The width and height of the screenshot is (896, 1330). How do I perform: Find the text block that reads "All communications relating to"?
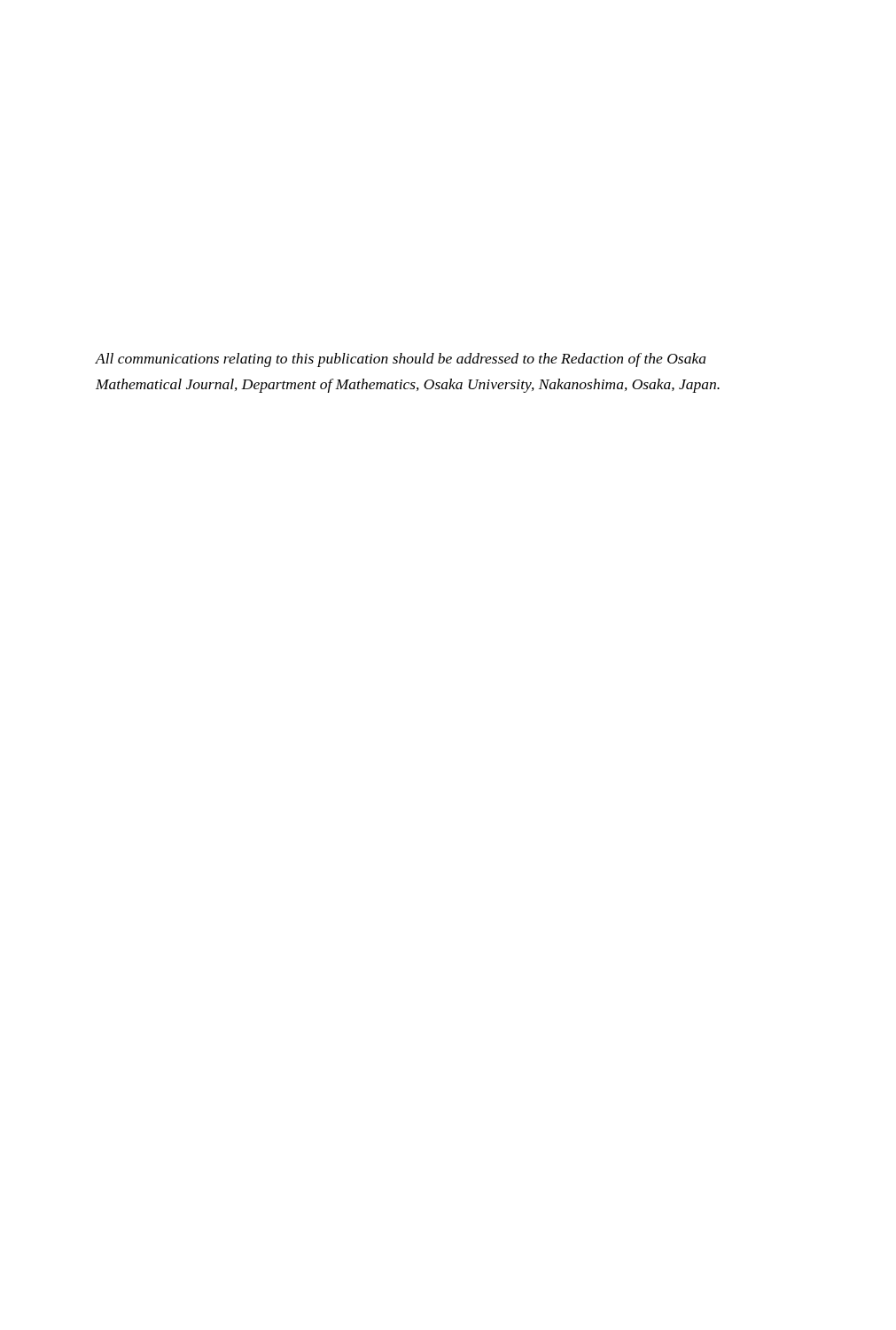coord(408,371)
